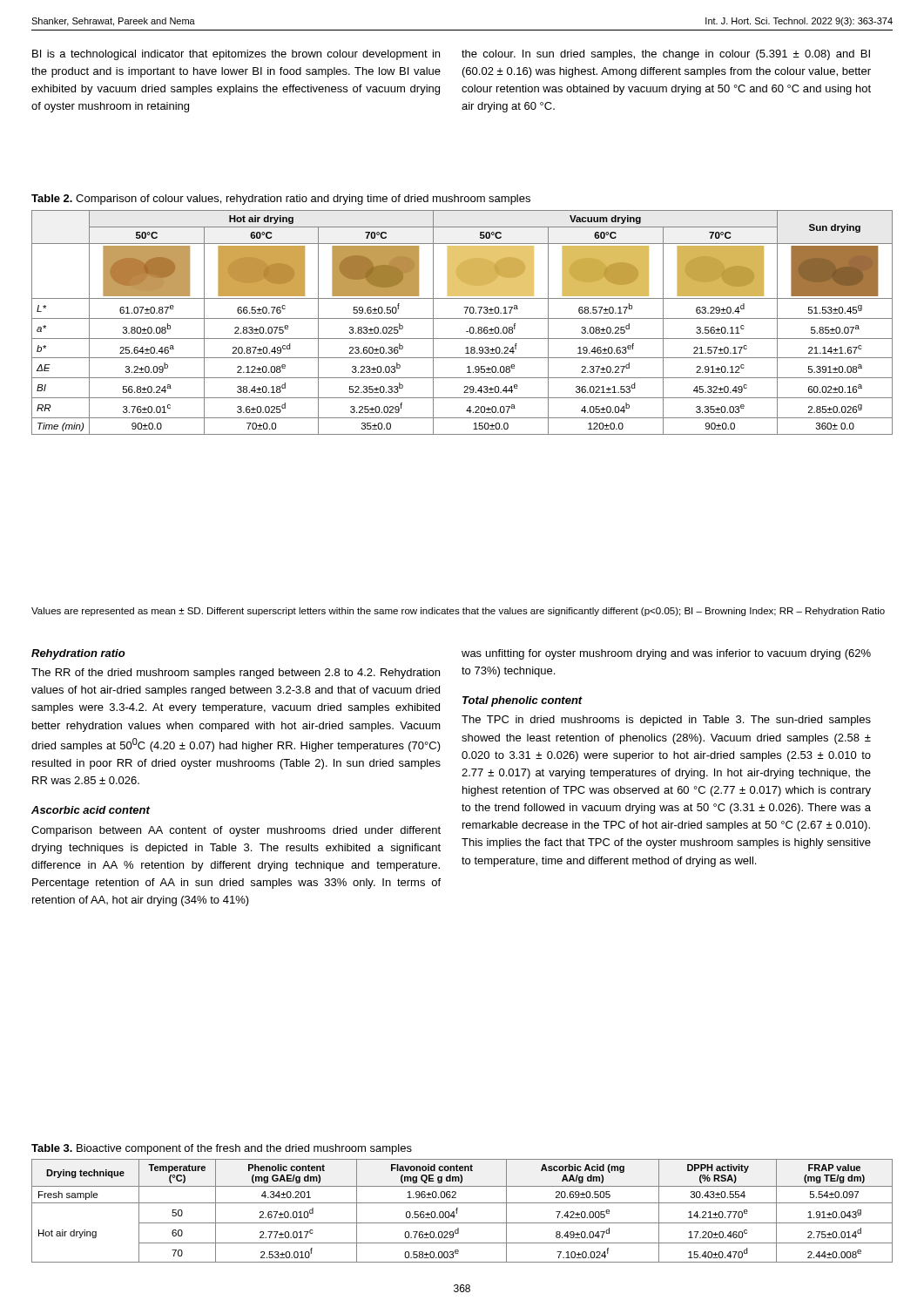924x1307 pixels.
Task: Find "Total phenolic content" on this page
Action: (x=522, y=700)
